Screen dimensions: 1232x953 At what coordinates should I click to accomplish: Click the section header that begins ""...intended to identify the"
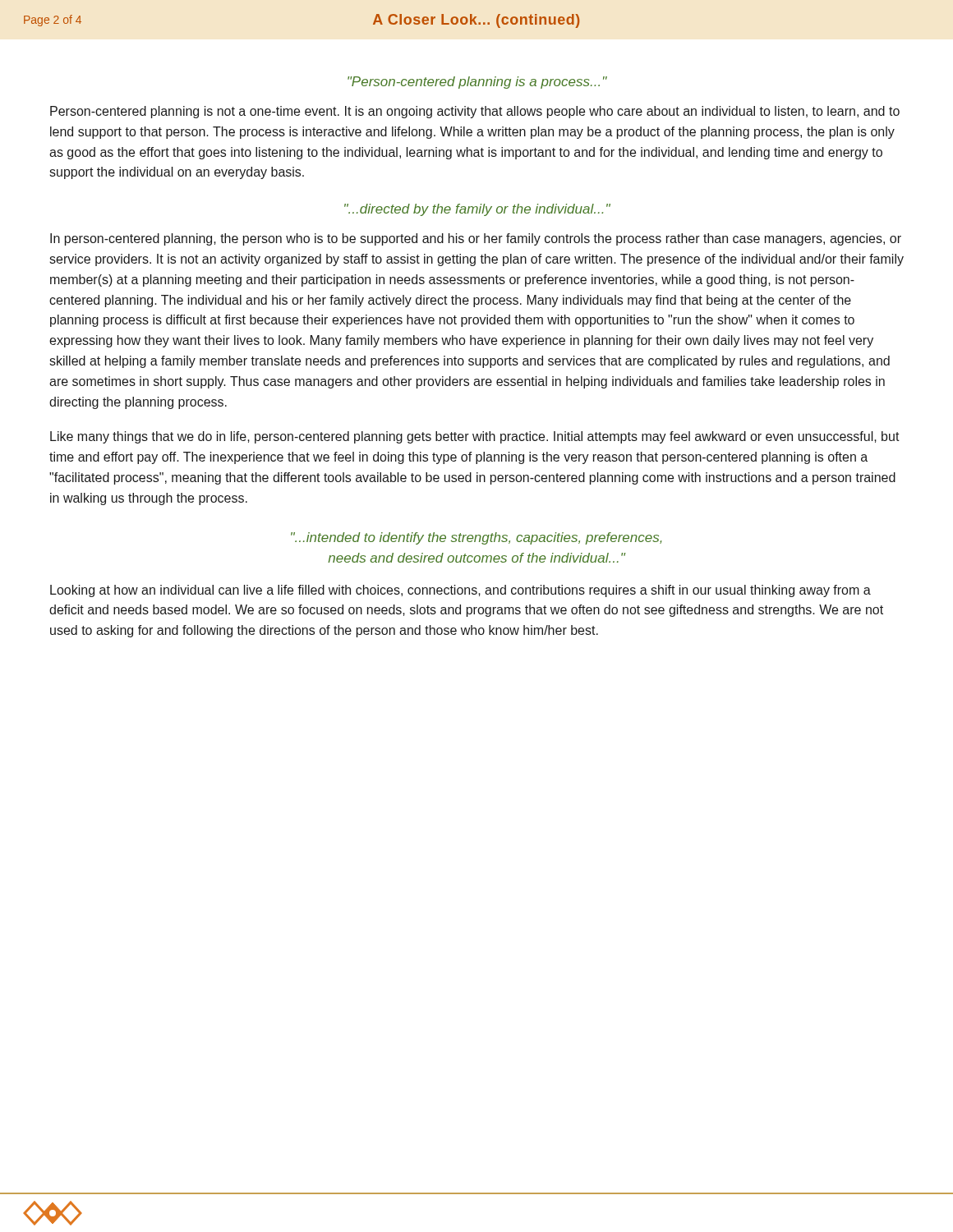[x=476, y=548]
